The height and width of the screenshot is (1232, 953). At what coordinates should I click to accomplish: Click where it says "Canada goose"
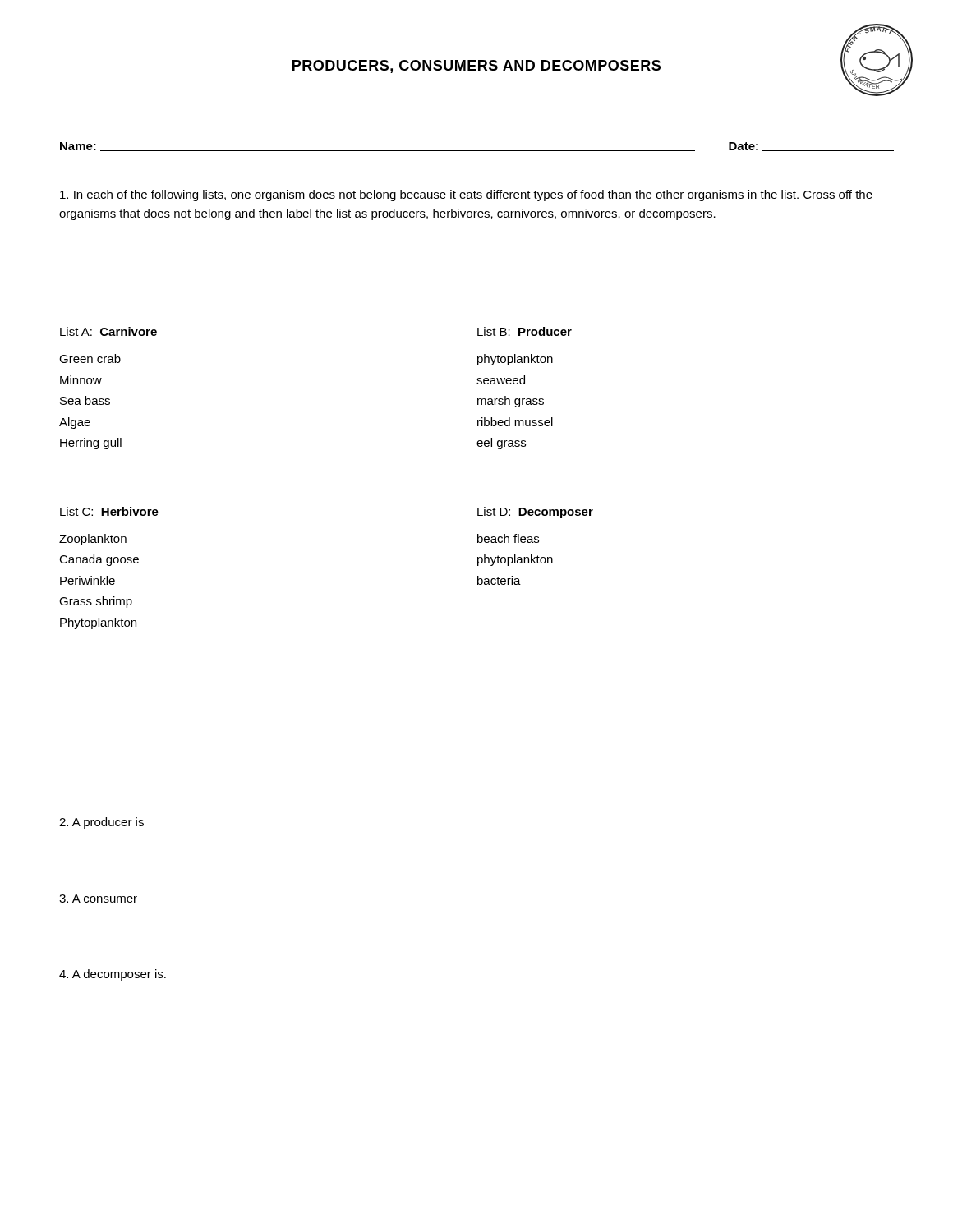99,559
